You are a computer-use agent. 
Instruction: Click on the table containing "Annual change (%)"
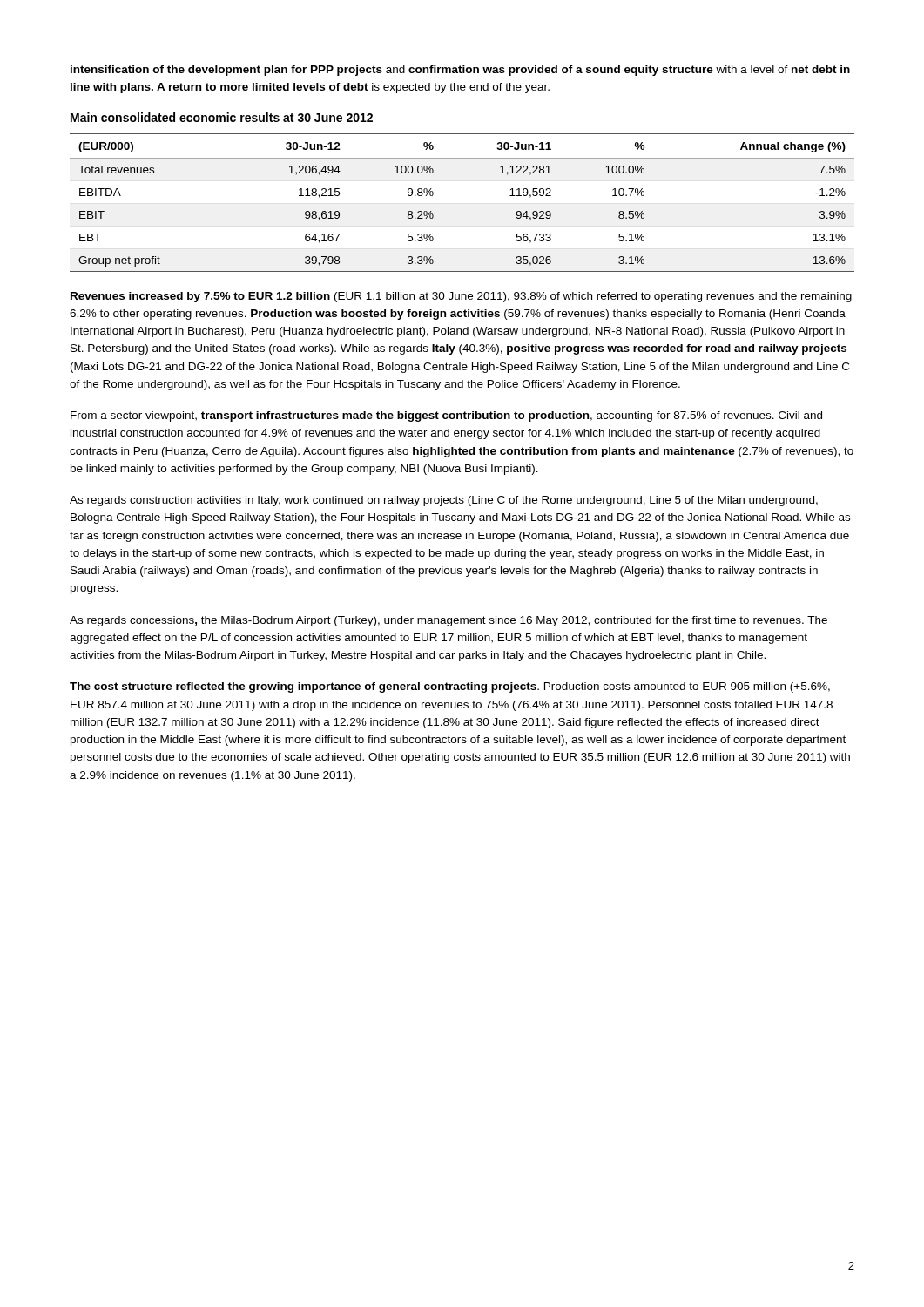click(462, 202)
